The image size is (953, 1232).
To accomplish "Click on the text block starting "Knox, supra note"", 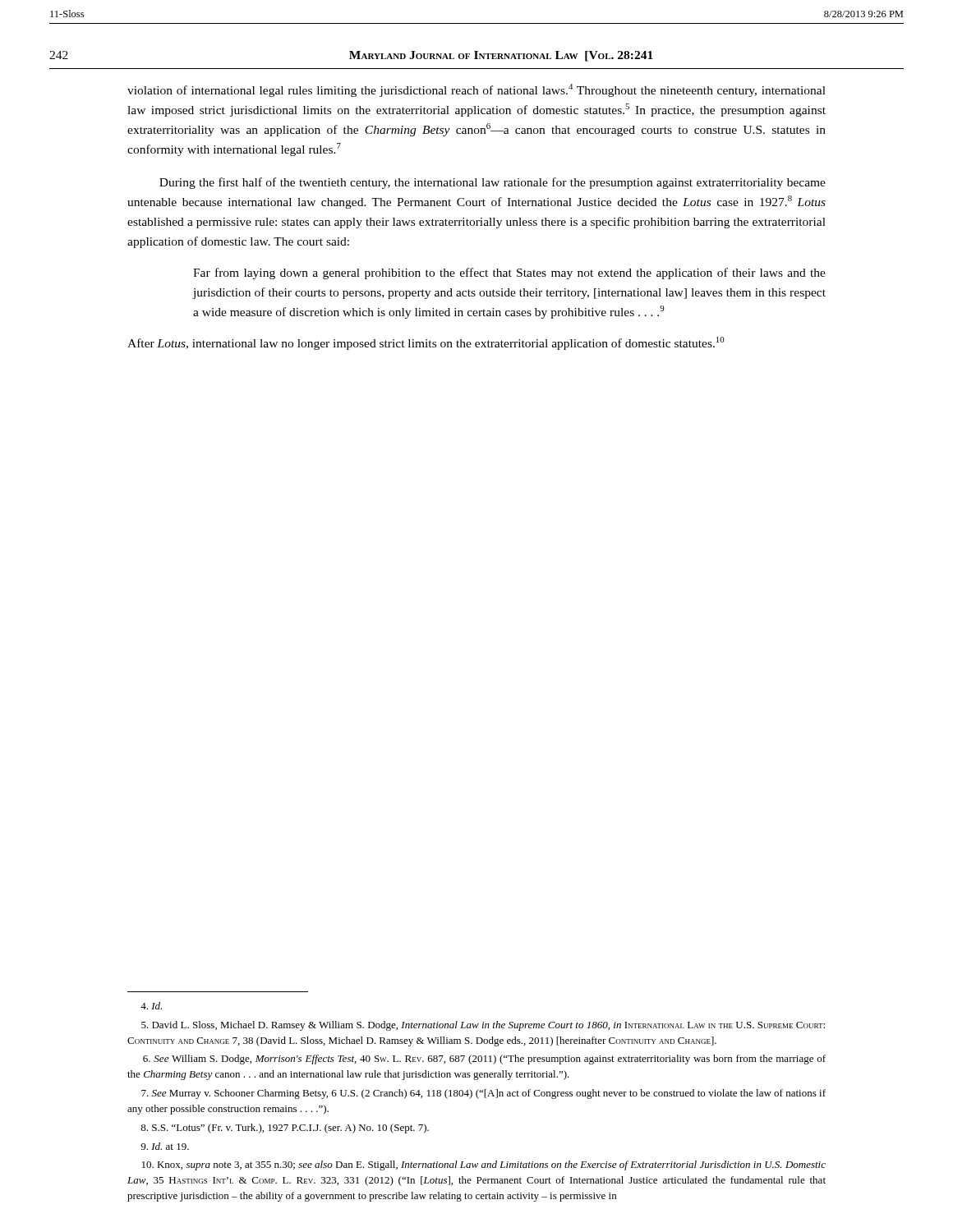I will click(476, 1180).
